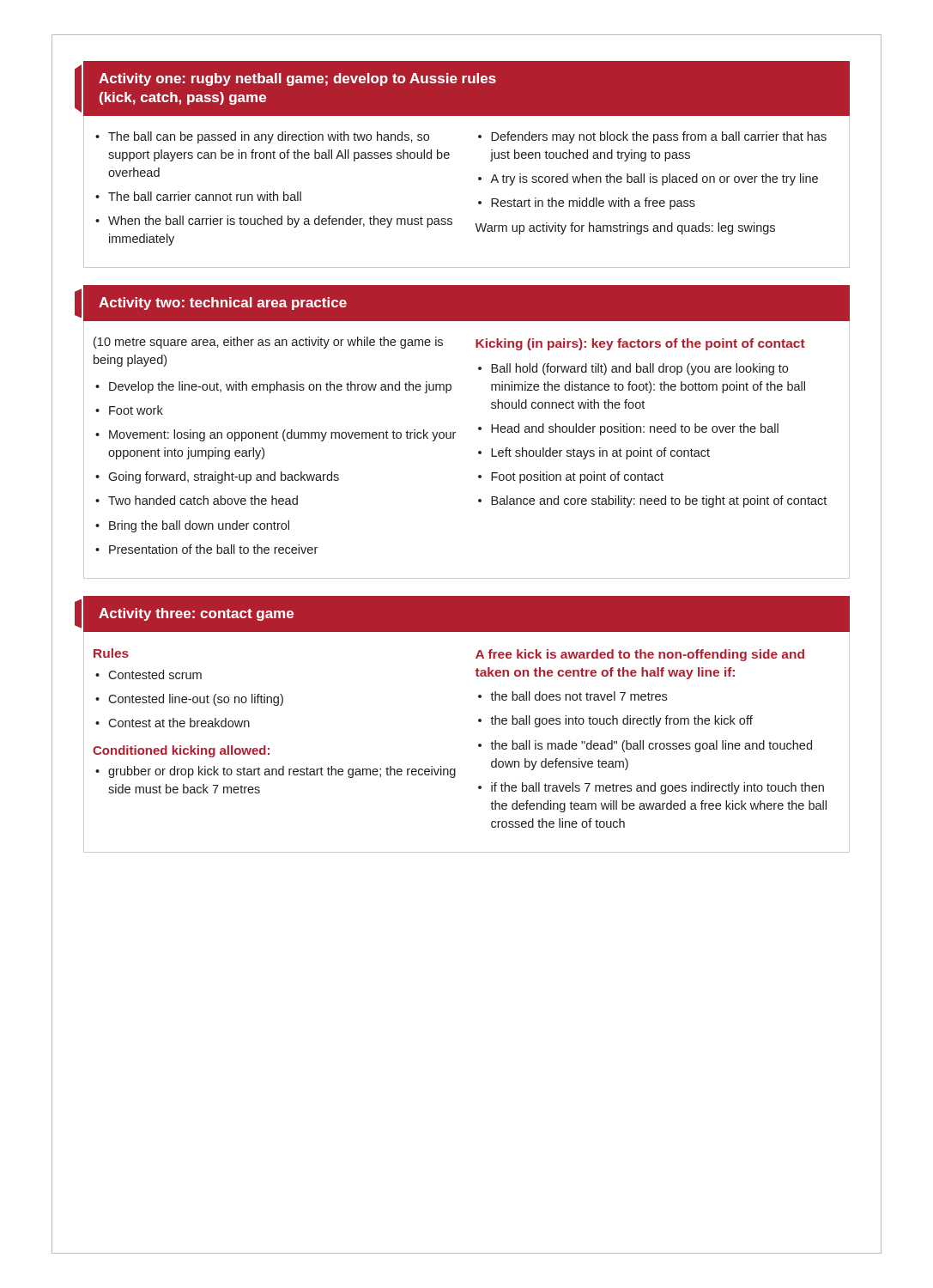Click on the region starting "A free kick is awarded to the non-offending"
This screenshot has width=933, height=1288.
640,663
